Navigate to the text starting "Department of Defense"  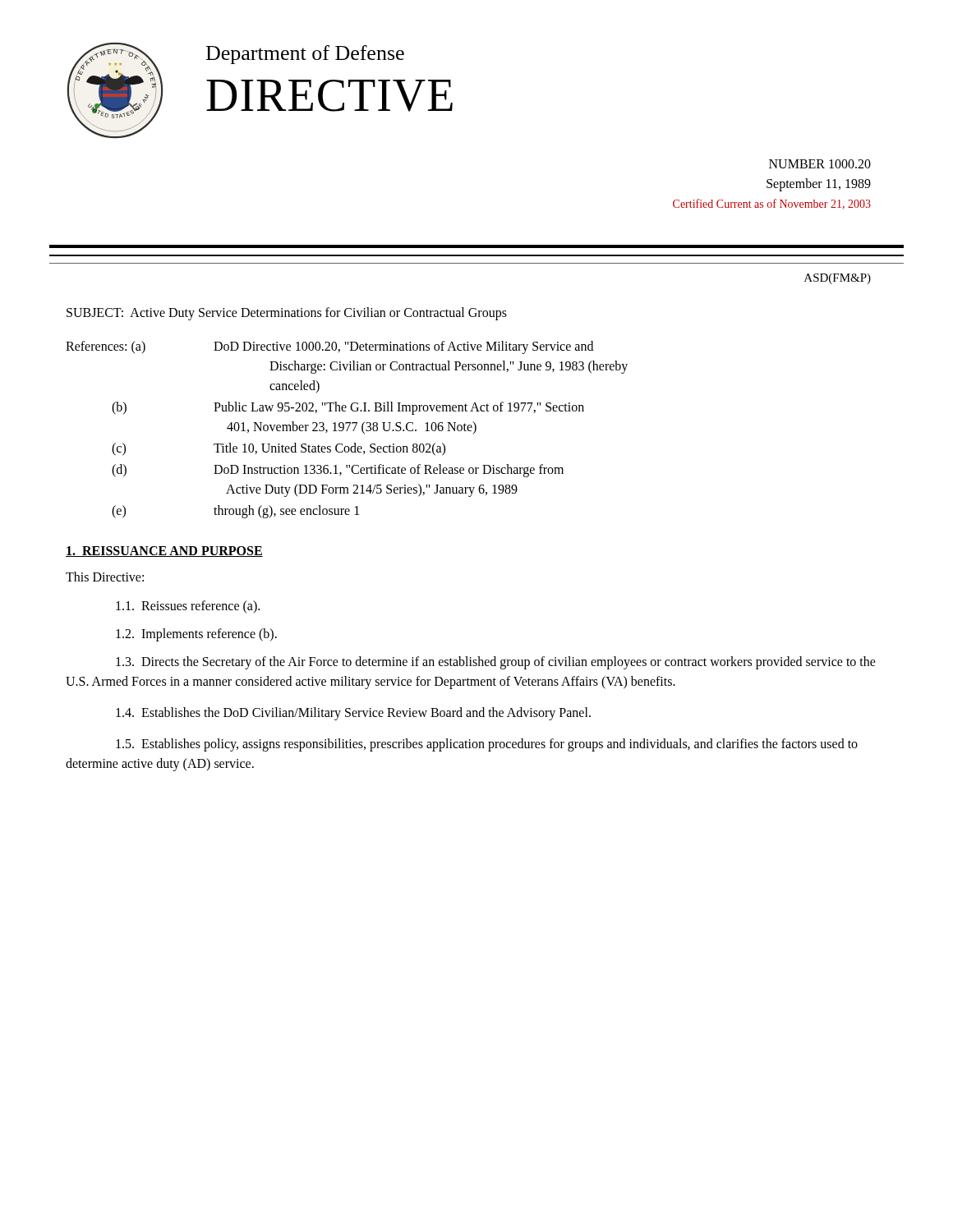click(x=305, y=53)
